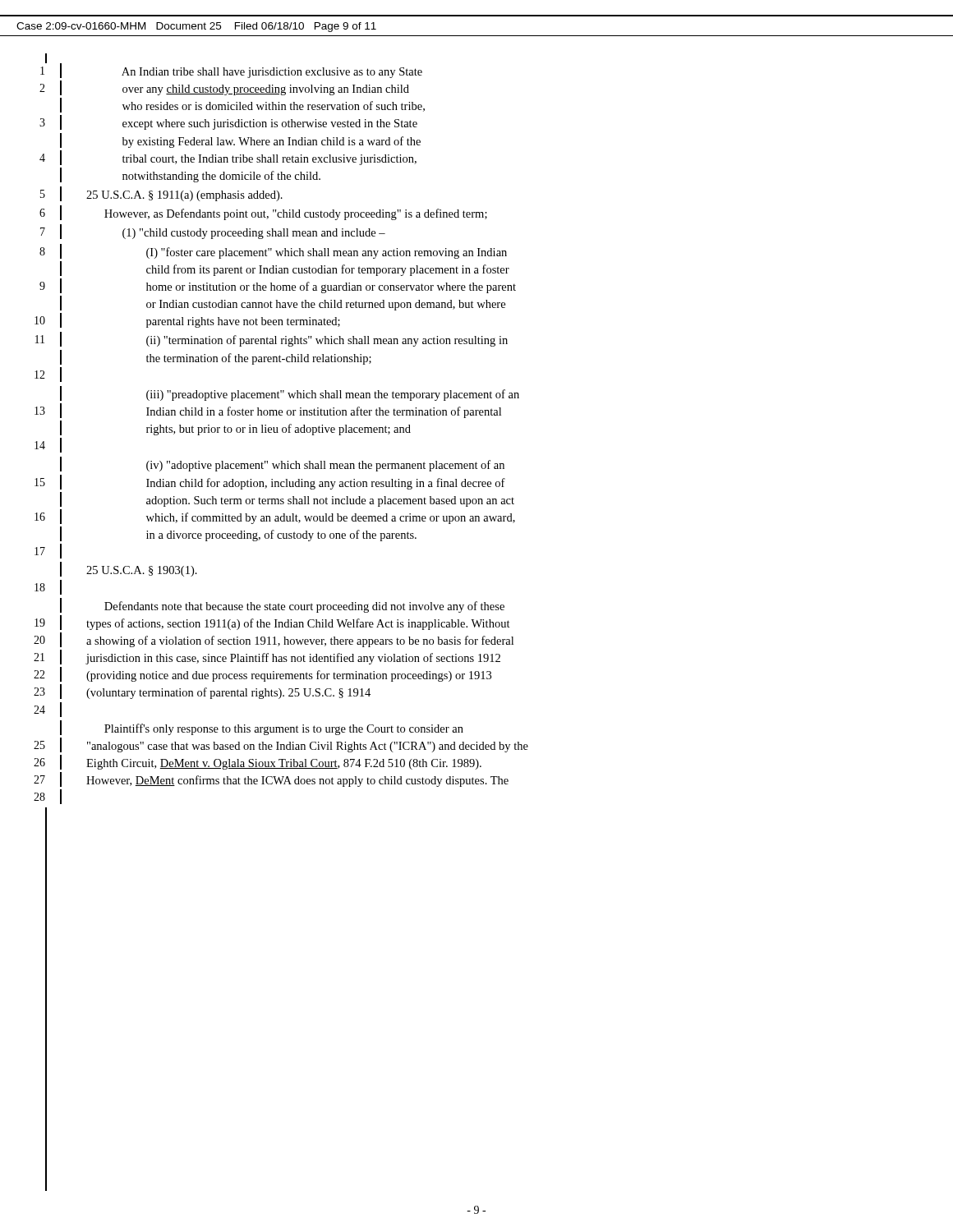Select the text block that says "7 (1) "child custody proceeding shall"
This screenshot has height=1232, width=953.
point(213,232)
